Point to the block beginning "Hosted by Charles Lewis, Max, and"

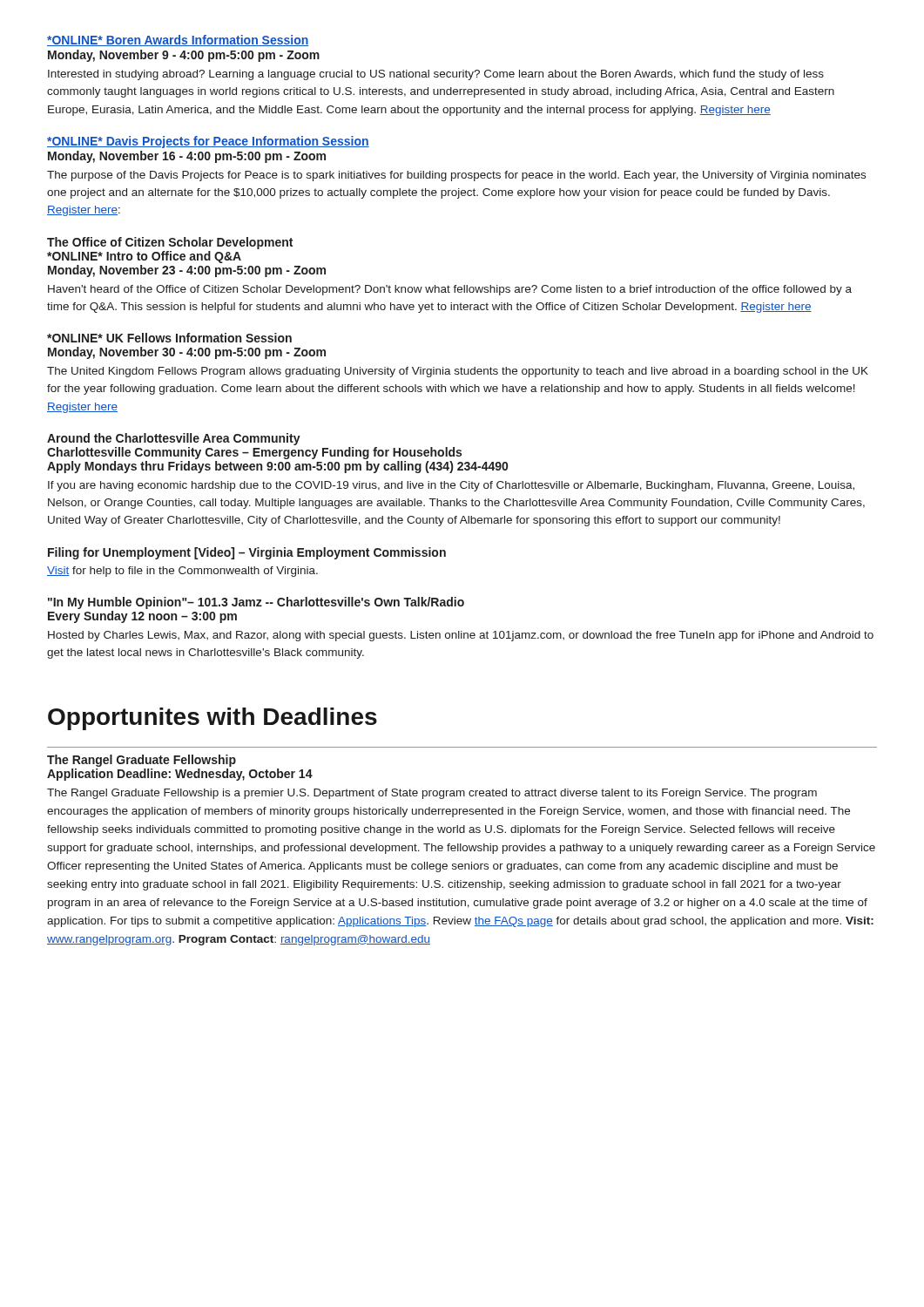tap(460, 643)
